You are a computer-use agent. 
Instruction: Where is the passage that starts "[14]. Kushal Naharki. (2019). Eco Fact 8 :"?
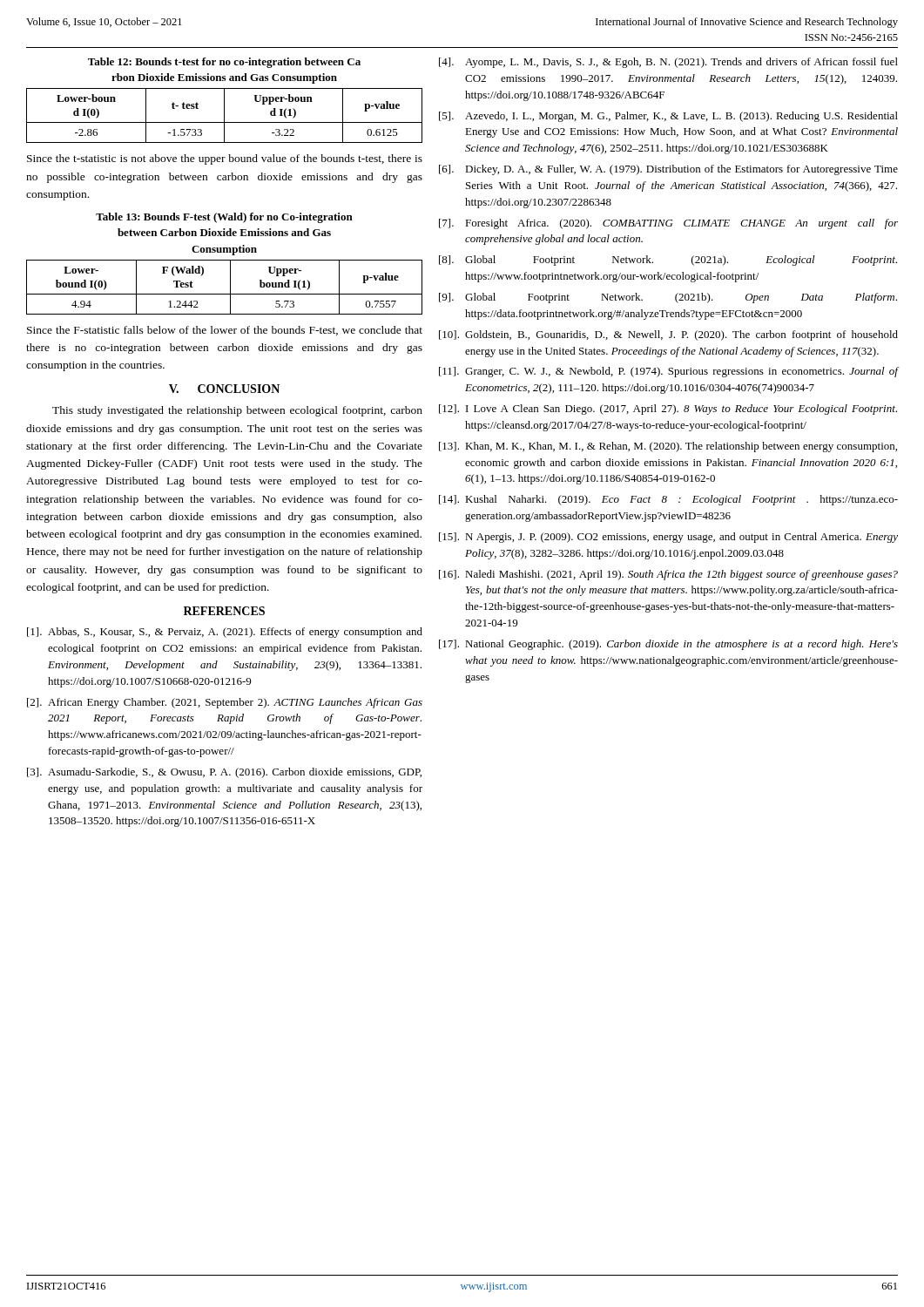point(668,508)
